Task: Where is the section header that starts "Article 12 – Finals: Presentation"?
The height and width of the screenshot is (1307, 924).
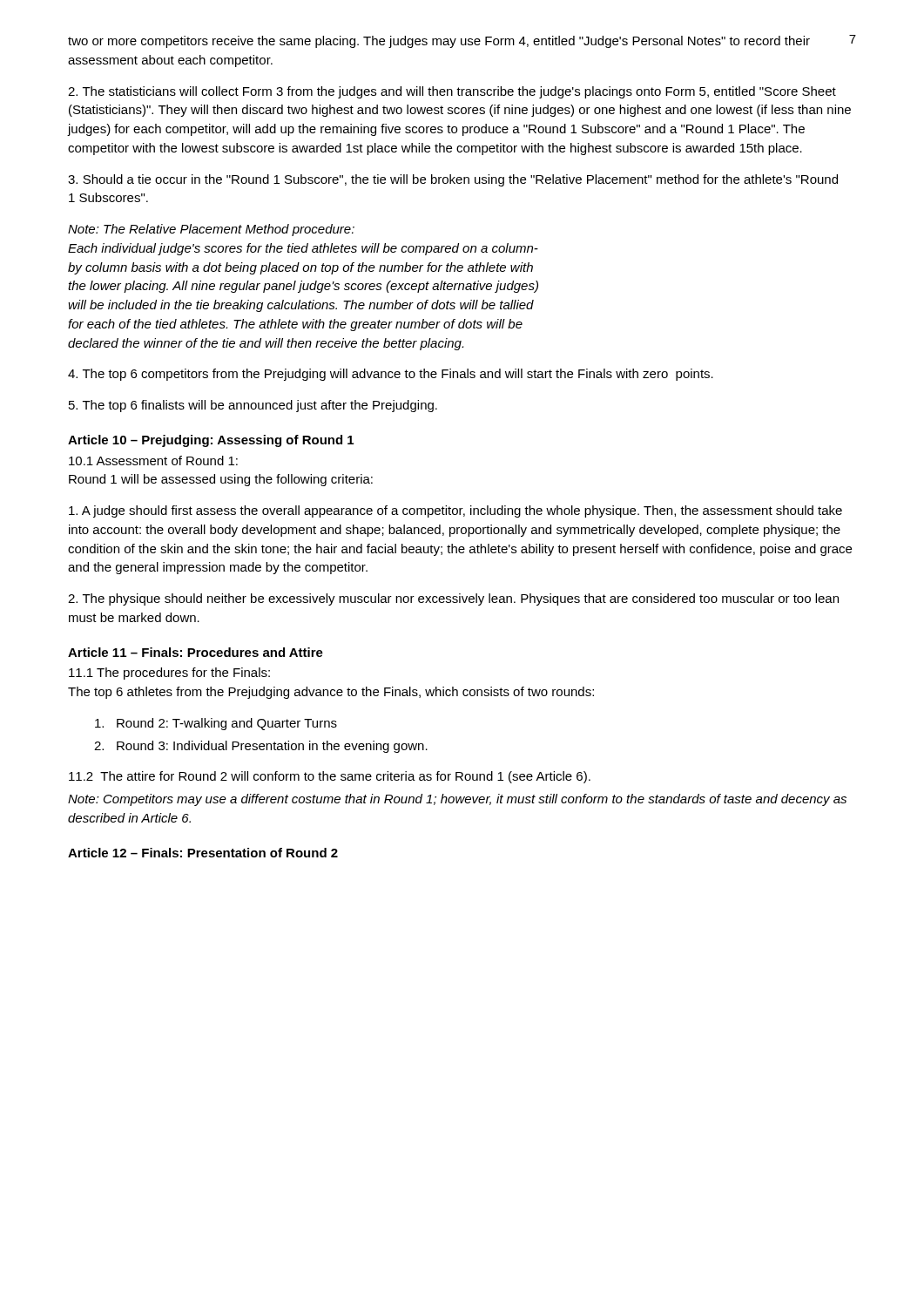Action: click(203, 852)
